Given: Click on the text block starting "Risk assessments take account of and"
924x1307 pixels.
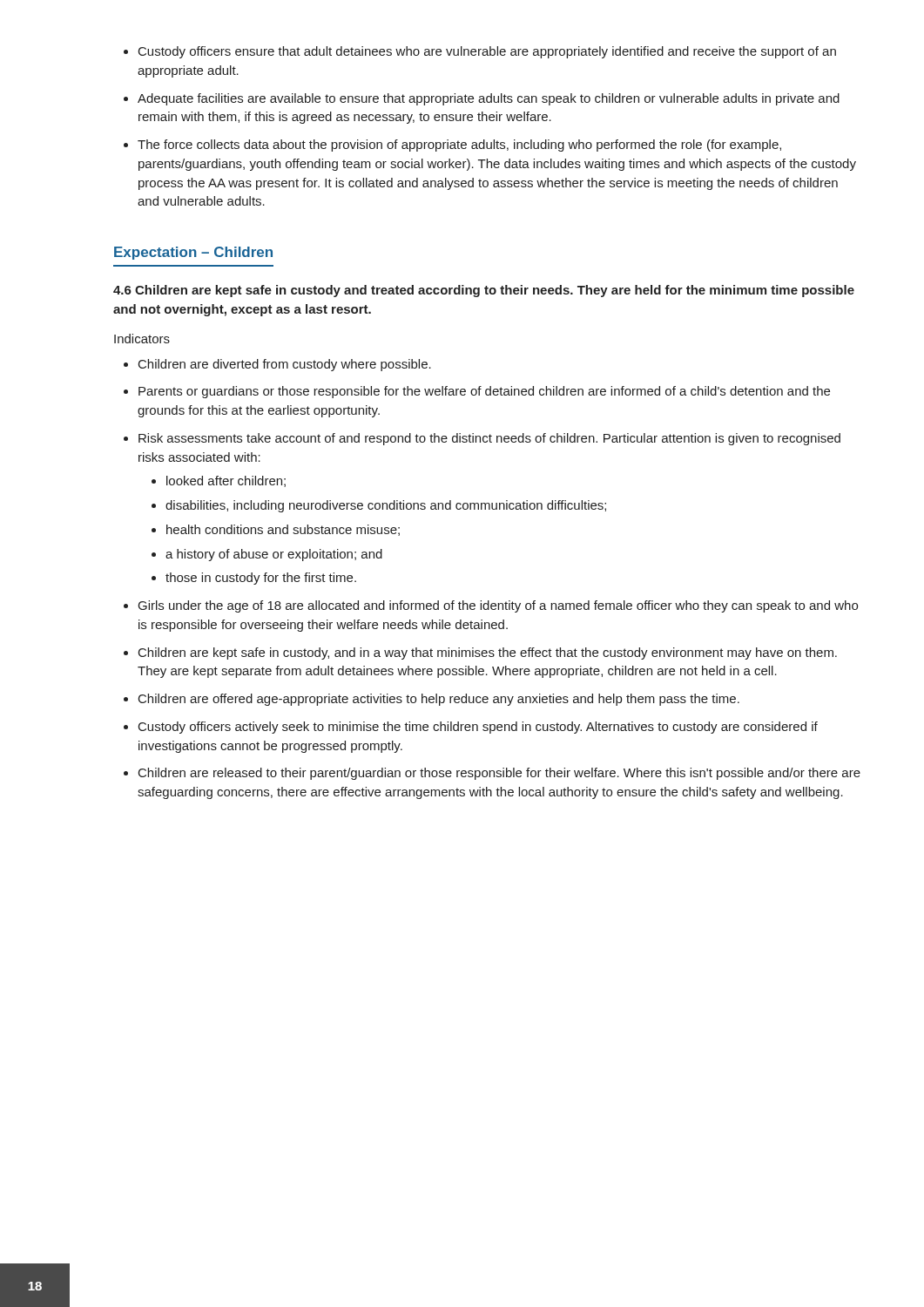Looking at the screenshot, I should 499,509.
